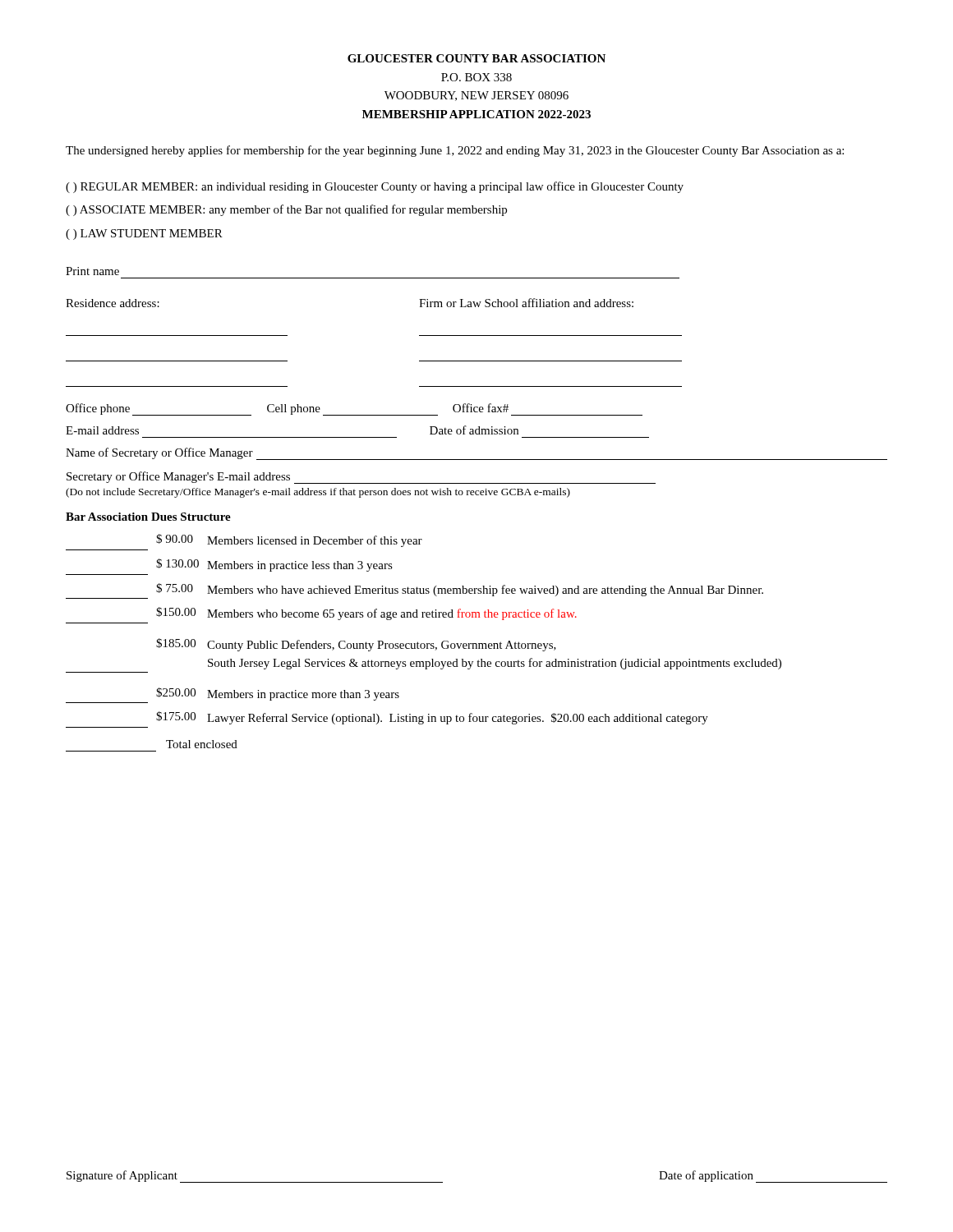Click on the region starting "The undersigned hereby applies for membership"

coord(455,150)
